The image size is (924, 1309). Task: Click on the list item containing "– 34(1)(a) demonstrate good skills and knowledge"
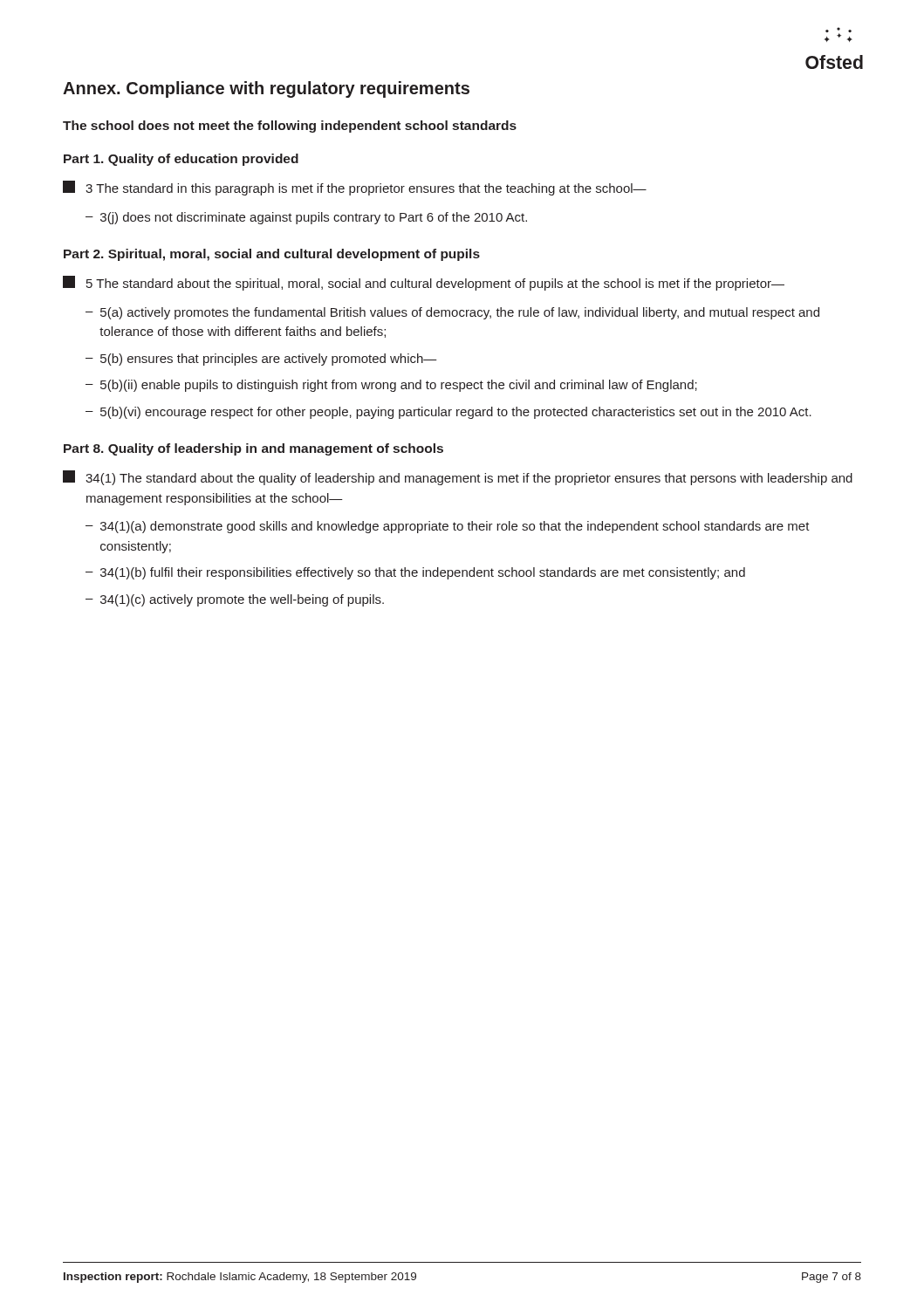click(473, 536)
